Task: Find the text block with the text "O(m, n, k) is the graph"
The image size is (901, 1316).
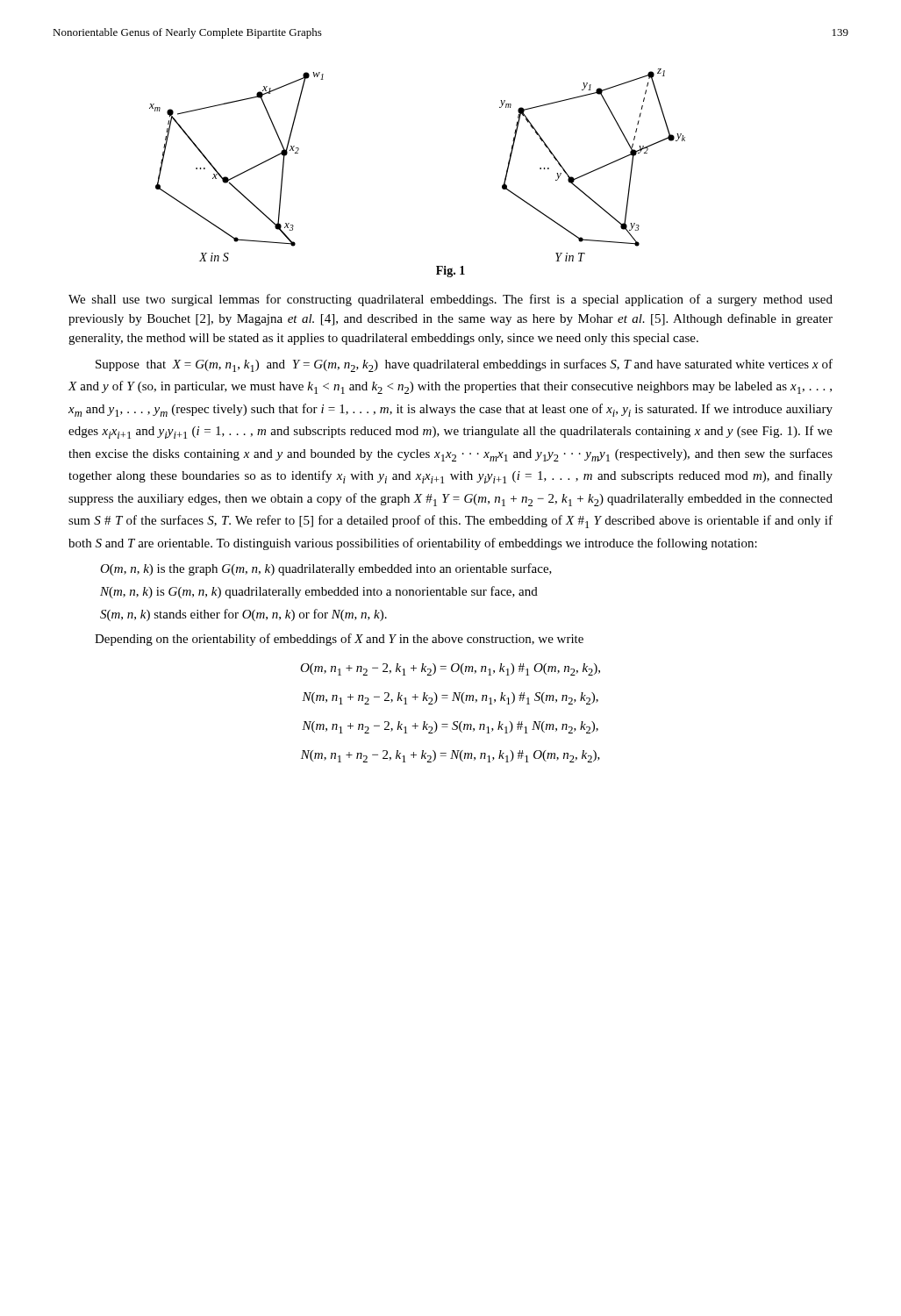Action: point(326,568)
